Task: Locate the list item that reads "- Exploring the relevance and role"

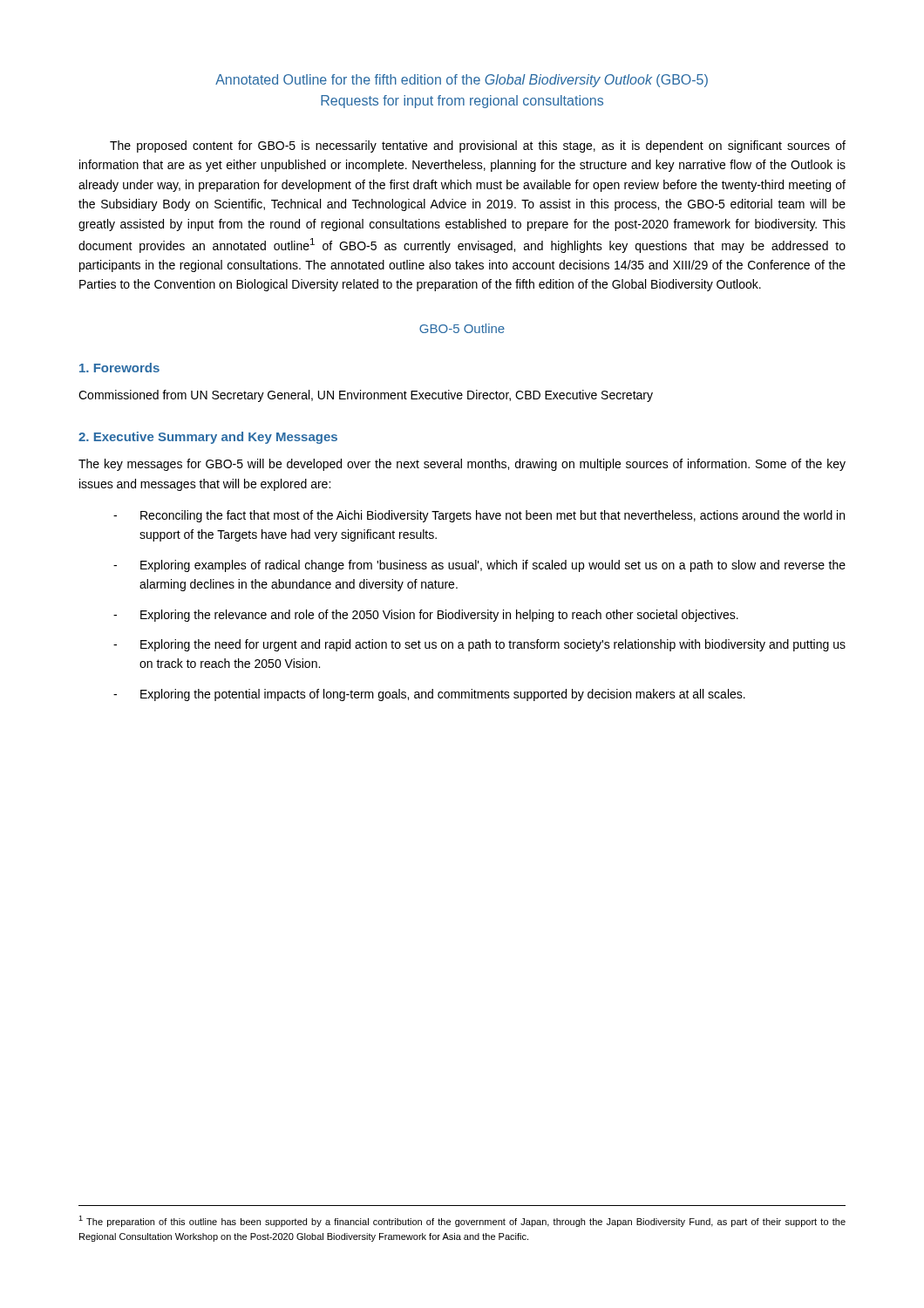Action: pyautogui.click(x=475, y=614)
